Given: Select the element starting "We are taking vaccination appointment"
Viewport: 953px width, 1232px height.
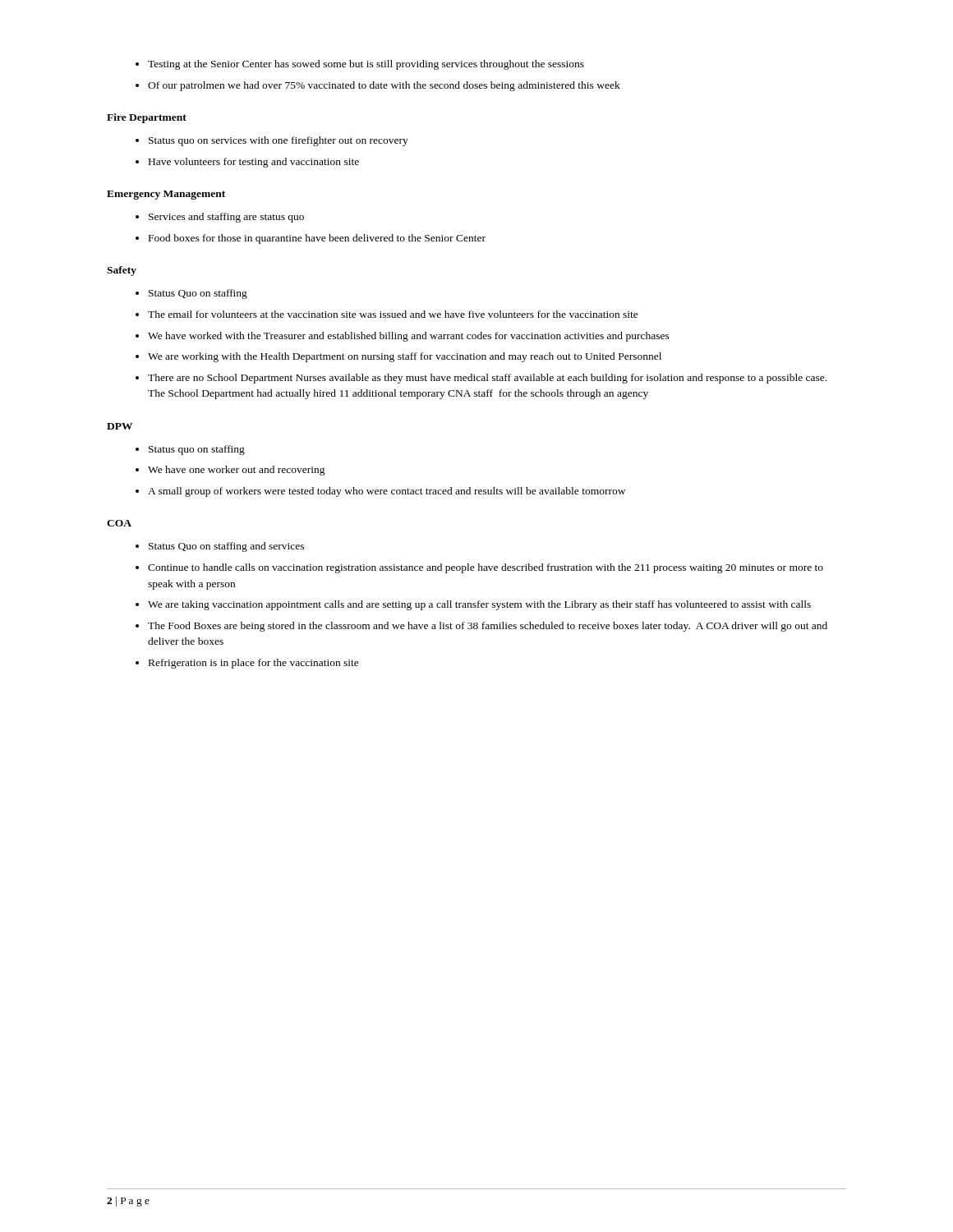Looking at the screenshot, I should click(480, 604).
